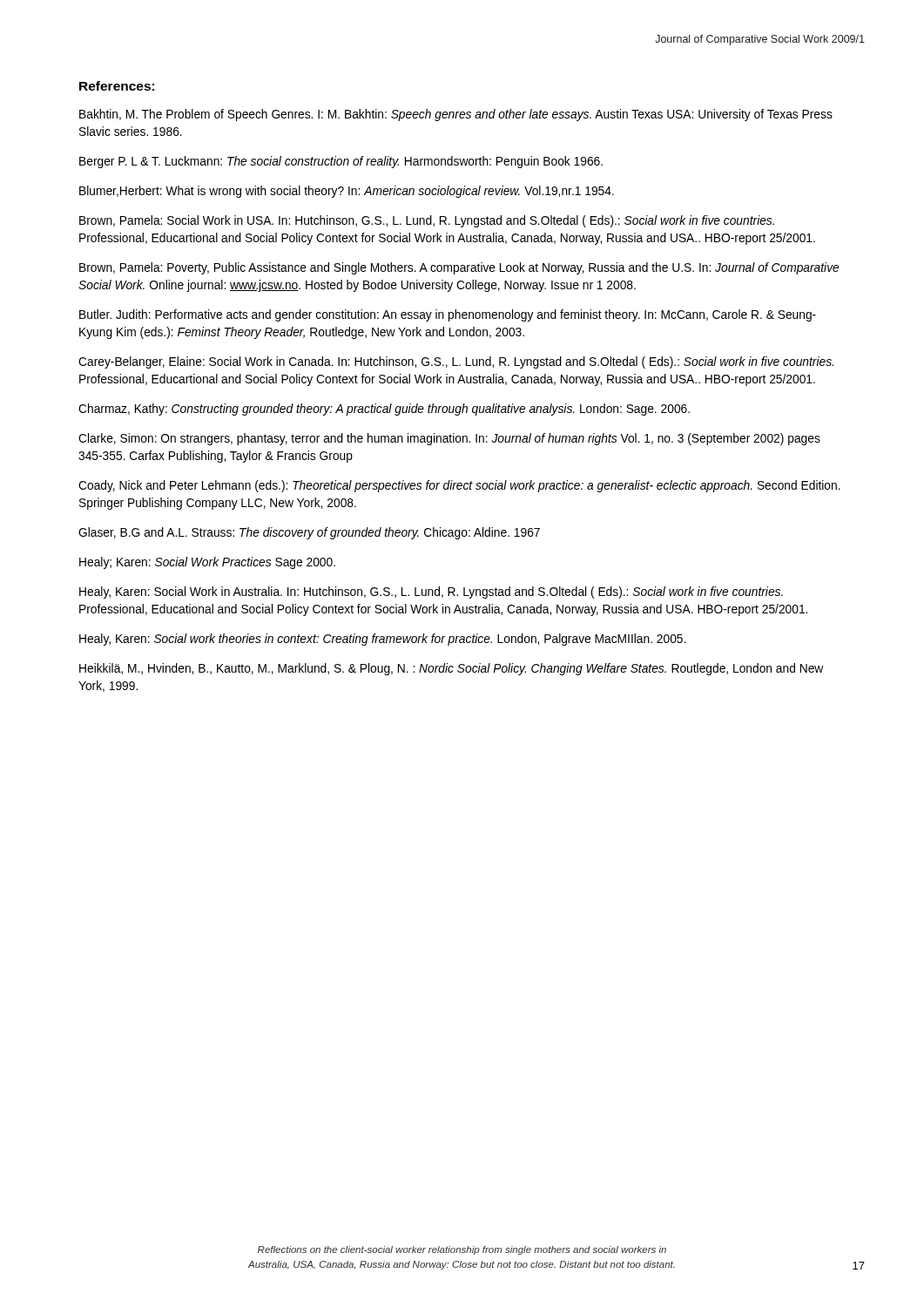Point to the element starting "Heikkilä, M., Hvinden, B., Kautto,"
The height and width of the screenshot is (1307, 924).
(x=451, y=677)
